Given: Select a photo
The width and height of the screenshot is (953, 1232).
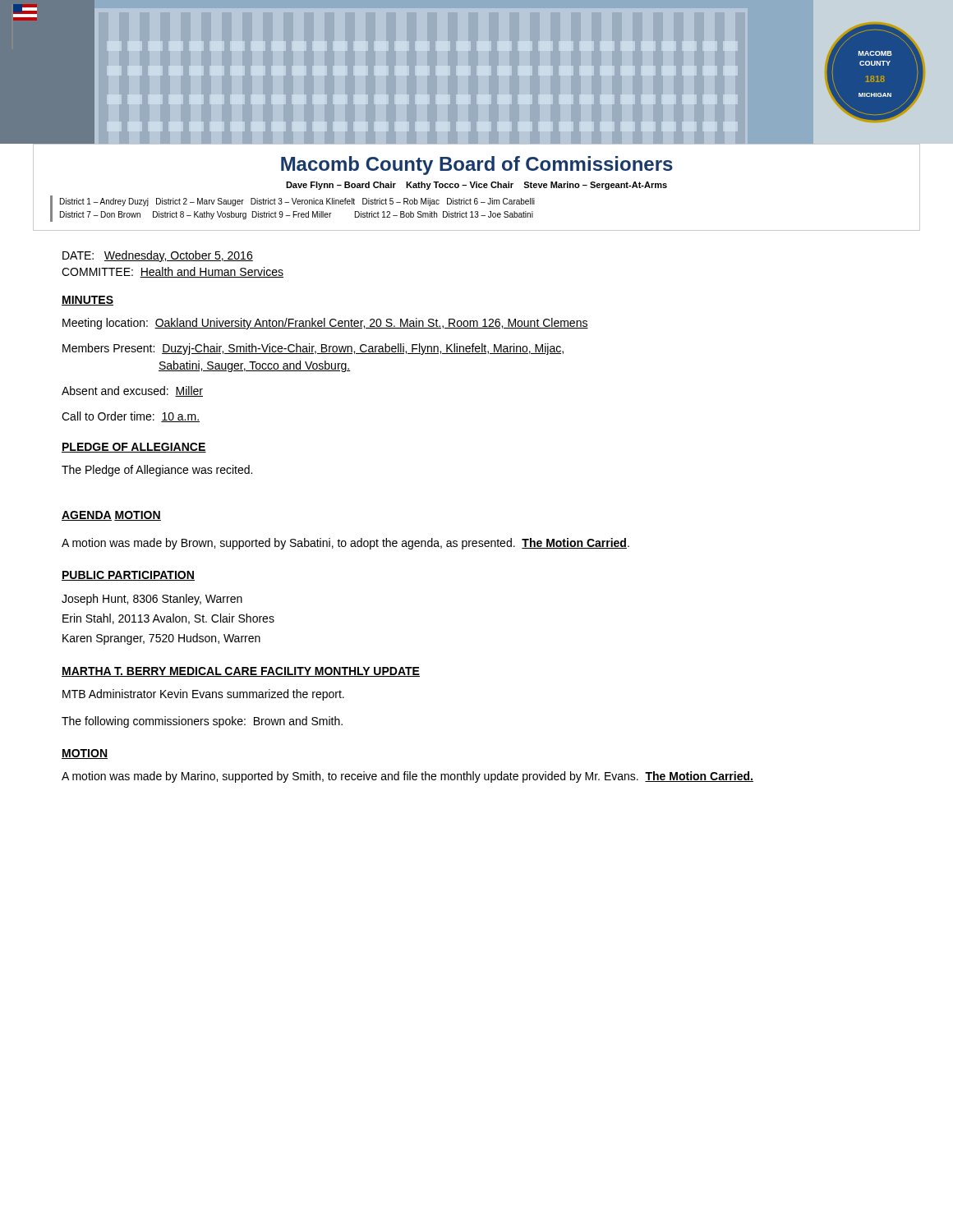Looking at the screenshot, I should point(476,72).
